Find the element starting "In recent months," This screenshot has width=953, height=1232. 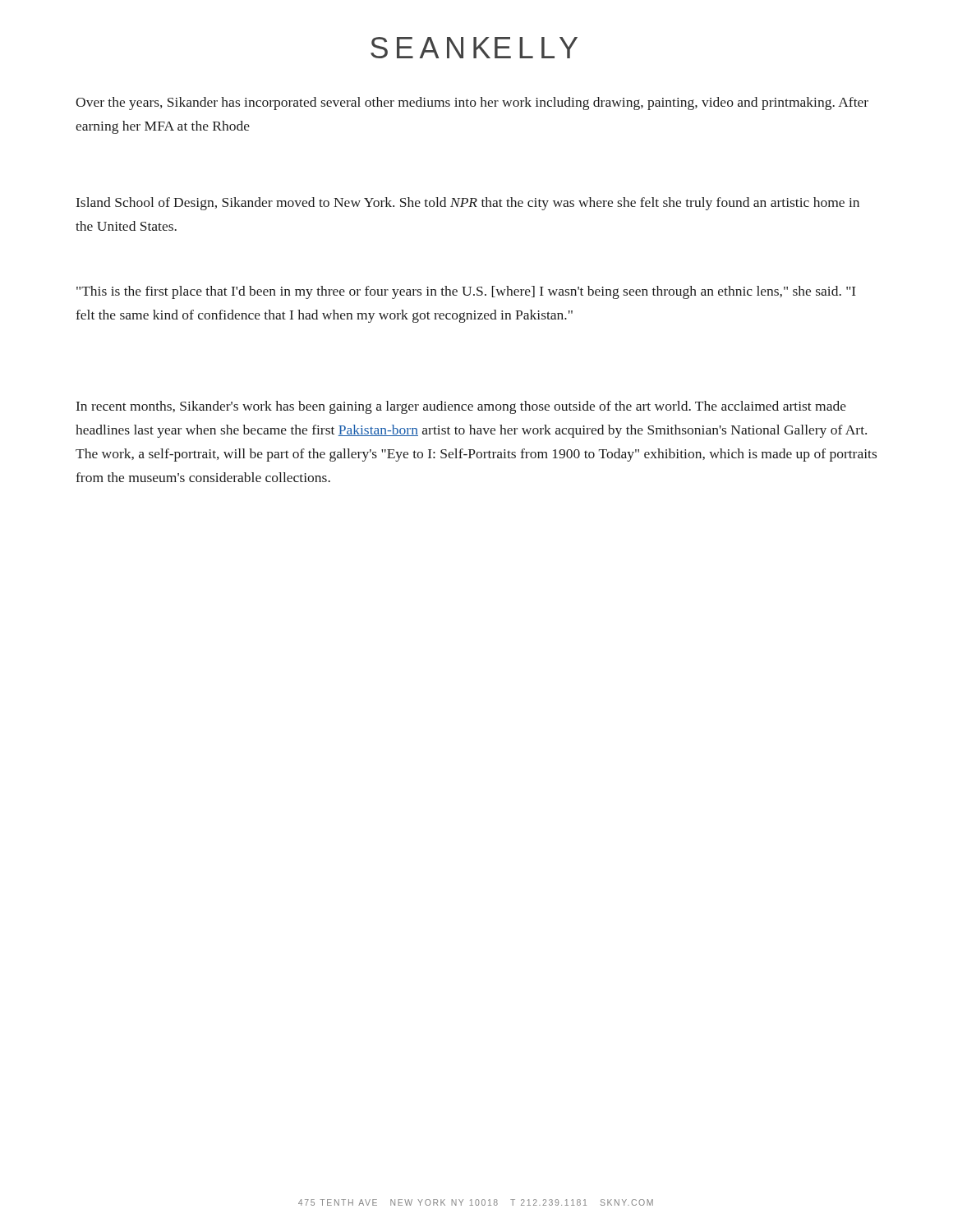[x=476, y=441]
